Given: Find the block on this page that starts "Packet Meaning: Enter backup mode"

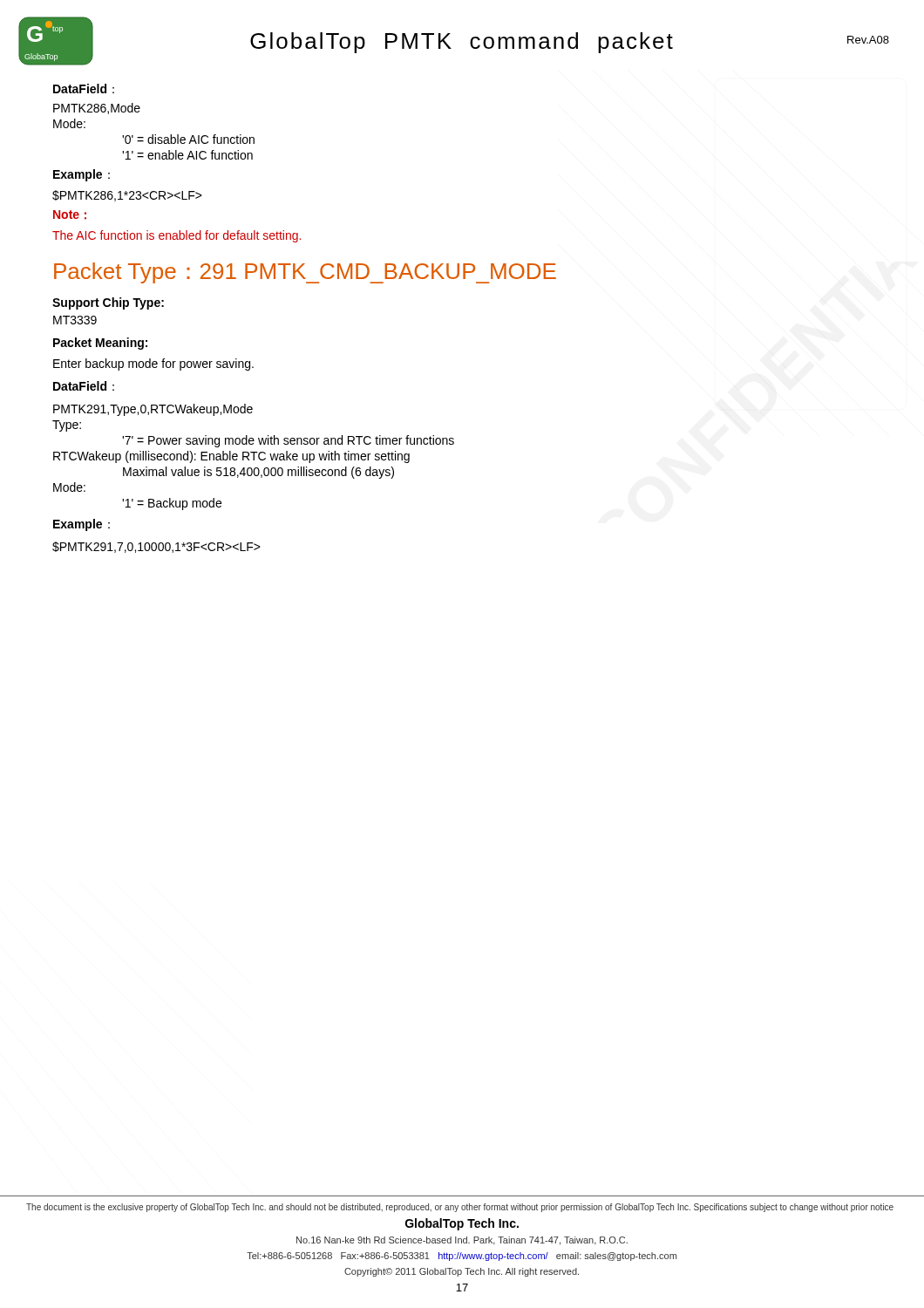Looking at the screenshot, I should [x=100, y=344].
